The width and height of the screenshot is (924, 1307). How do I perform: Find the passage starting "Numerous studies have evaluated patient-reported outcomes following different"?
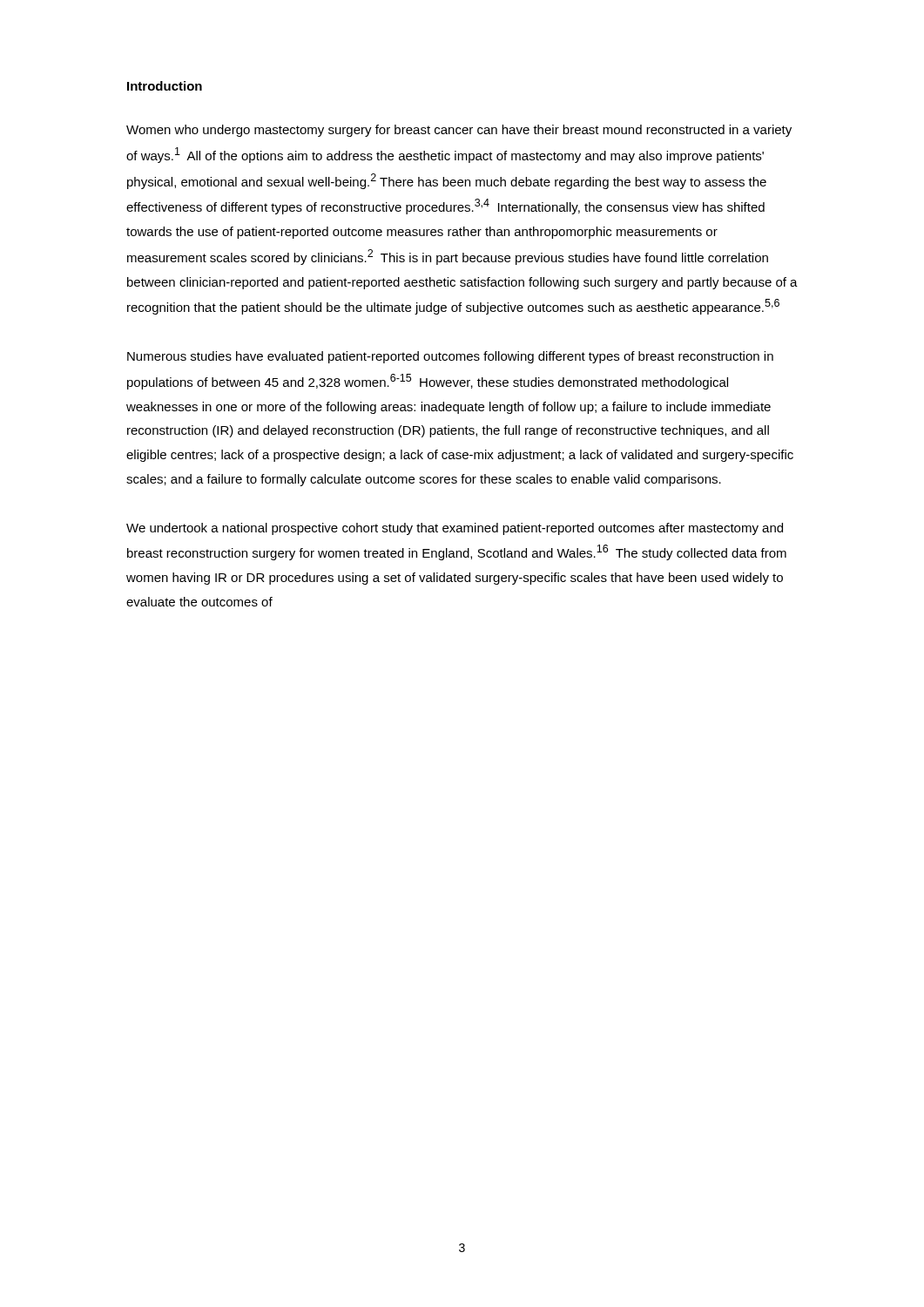point(460,417)
